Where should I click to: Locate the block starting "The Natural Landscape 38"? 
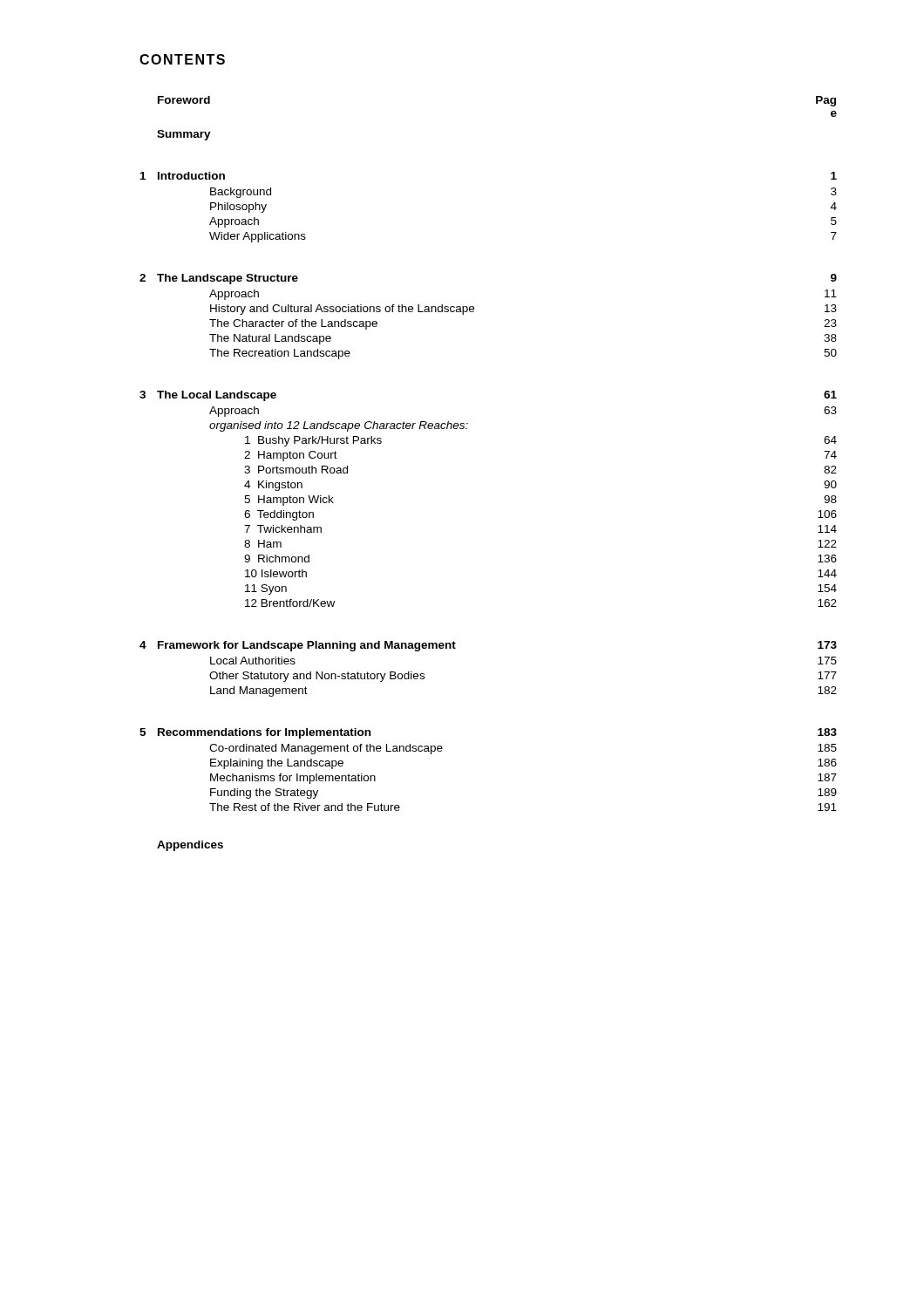(264, 339)
